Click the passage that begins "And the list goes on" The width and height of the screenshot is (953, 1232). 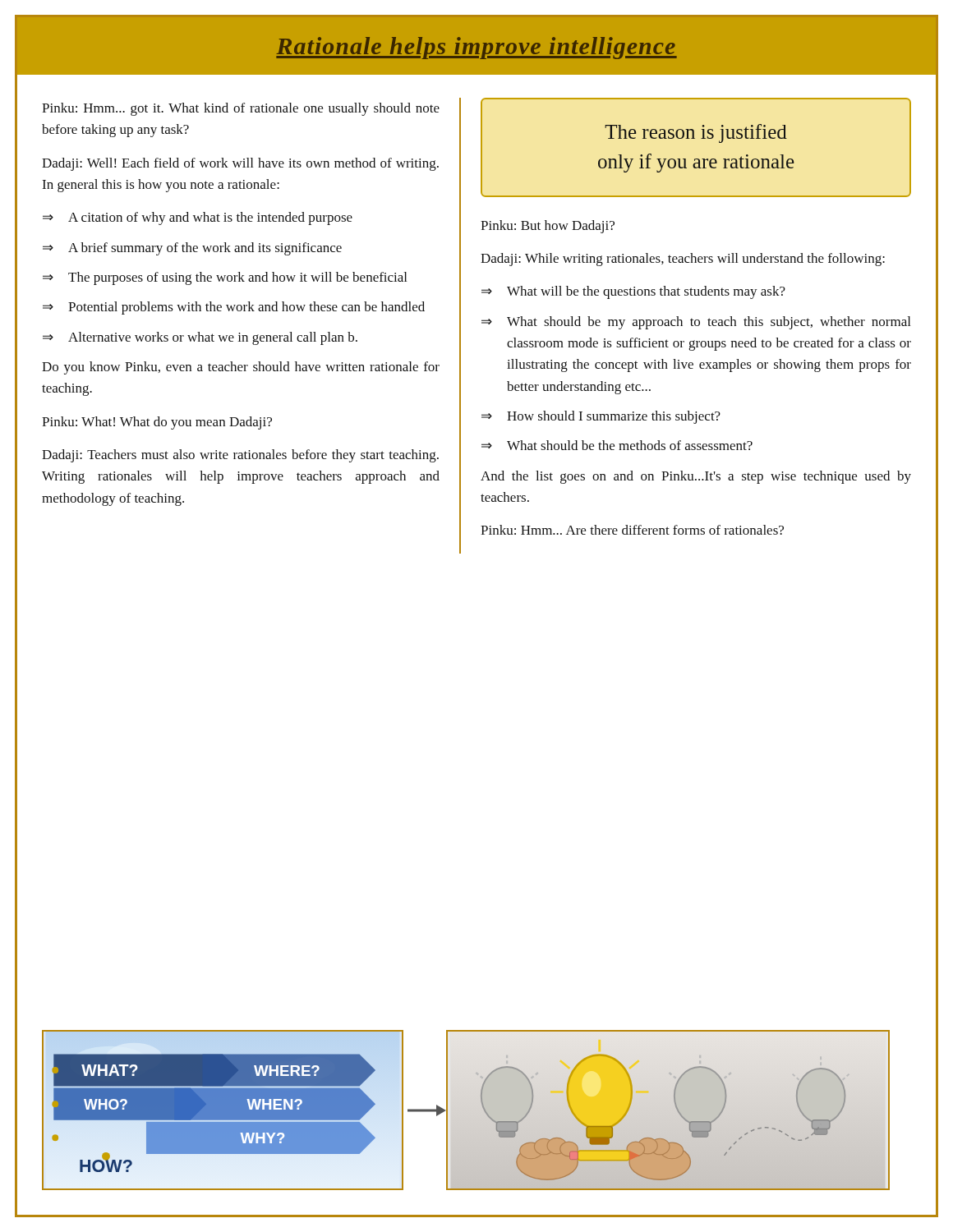coord(696,486)
